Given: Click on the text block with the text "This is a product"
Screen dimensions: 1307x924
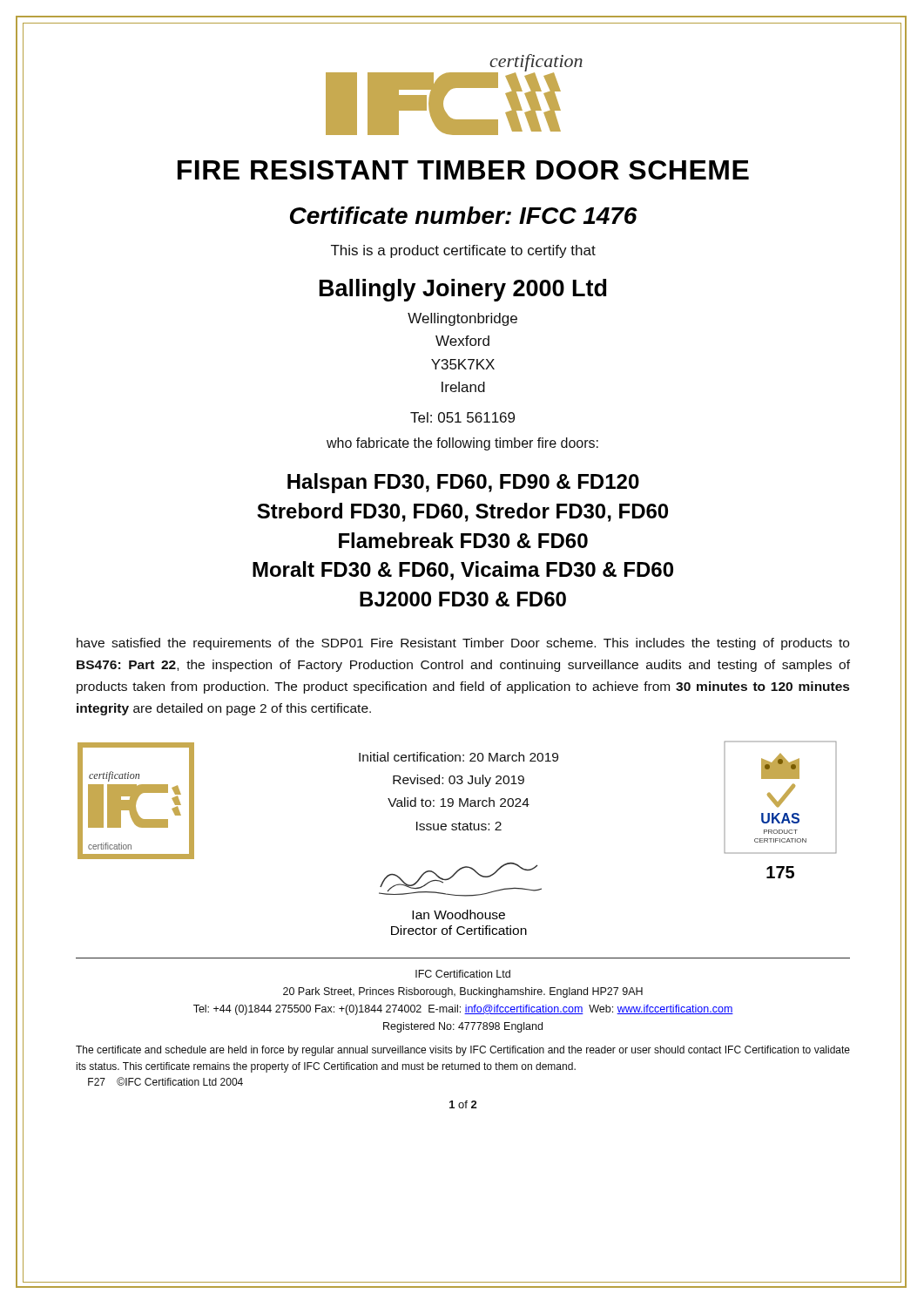Looking at the screenshot, I should 463,250.
